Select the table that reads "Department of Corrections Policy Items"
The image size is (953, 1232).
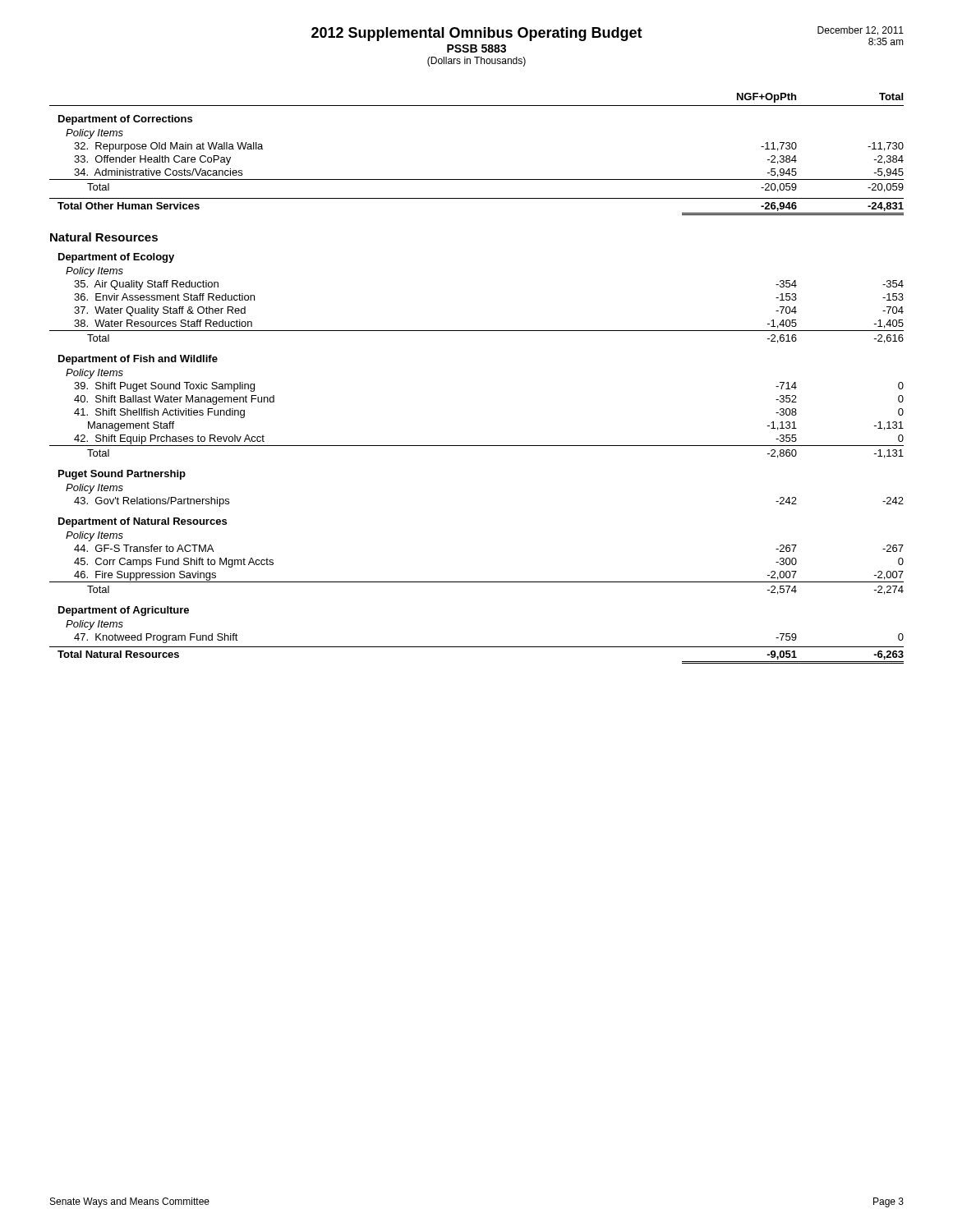click(x=476, y=388)
